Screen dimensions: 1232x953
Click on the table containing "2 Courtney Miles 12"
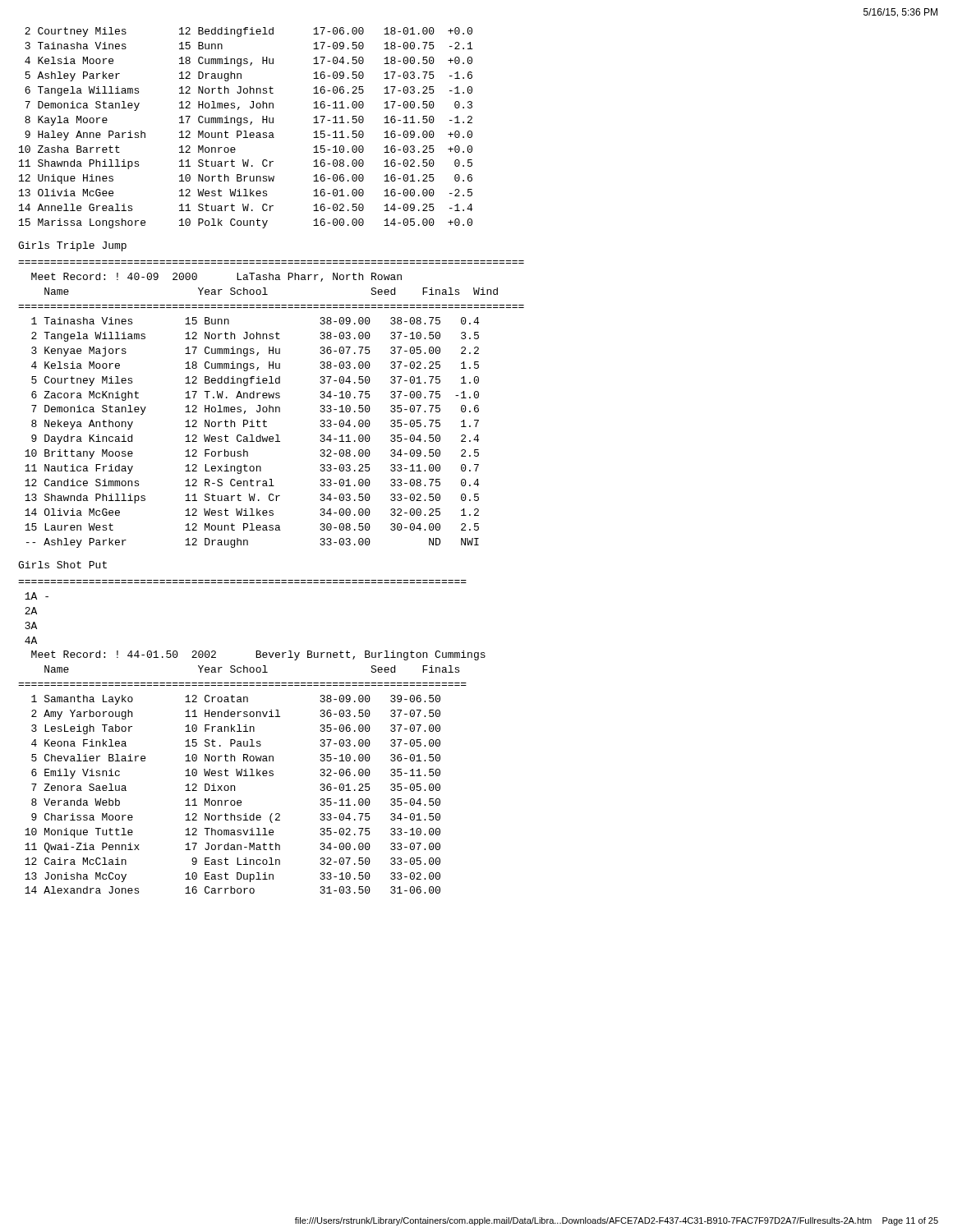coord(476,128)
